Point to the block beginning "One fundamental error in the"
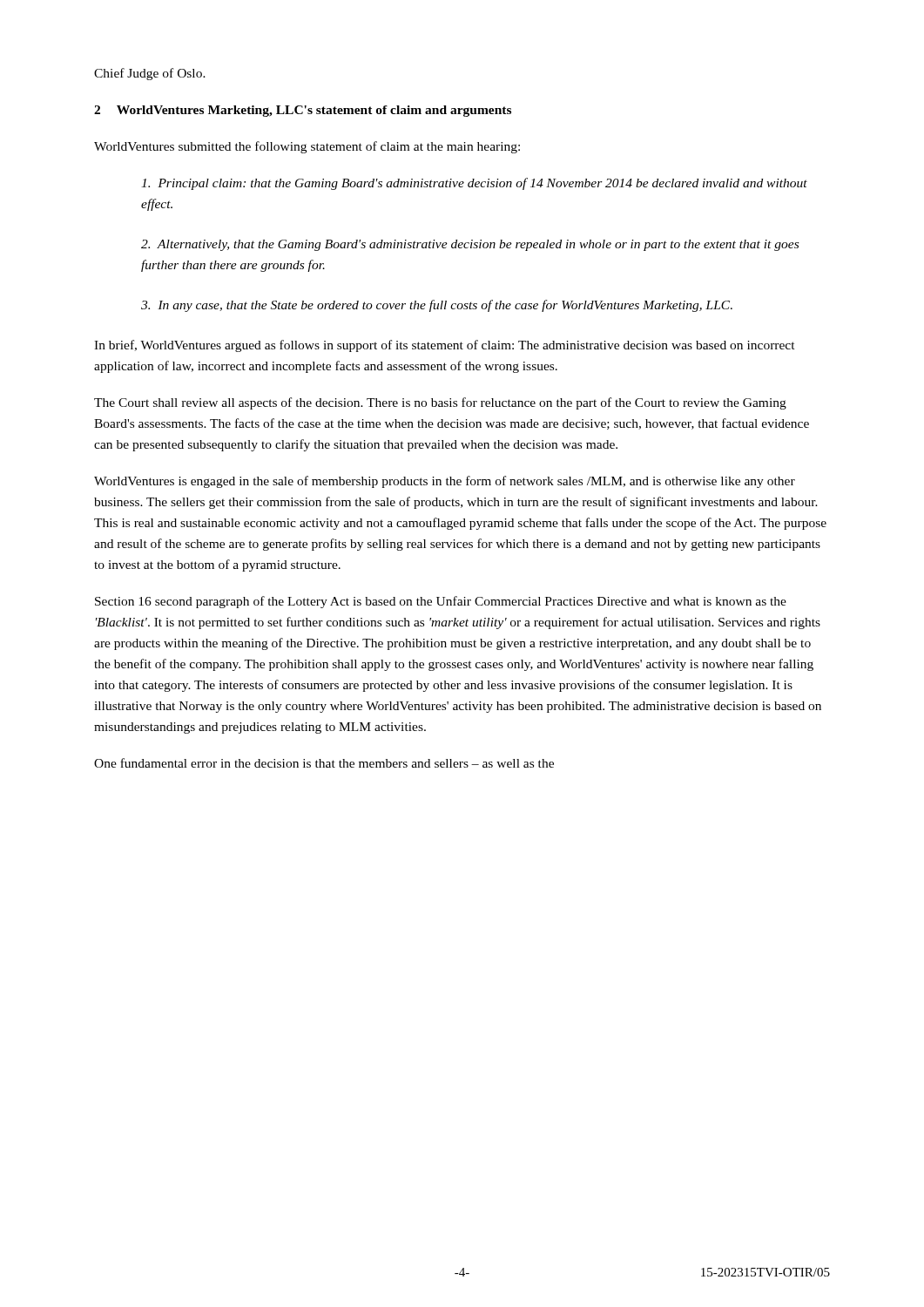Screen dimensions: 1307x924 coord(324,763)
